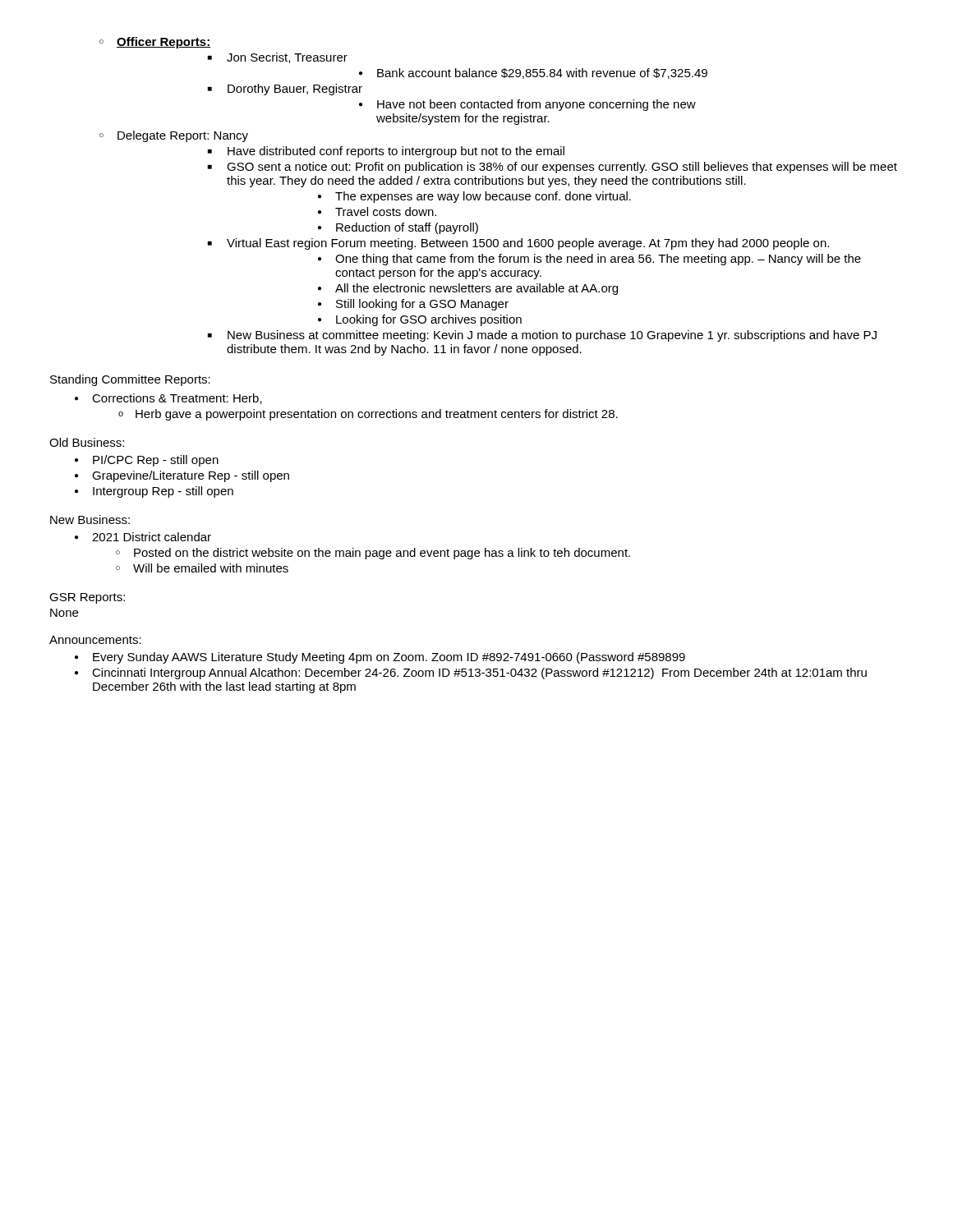The width and height of the screenshot is (953, 1232).
Task: Find the section header with the text "GSR Reports:"
Action: click(x=88, y=597)
